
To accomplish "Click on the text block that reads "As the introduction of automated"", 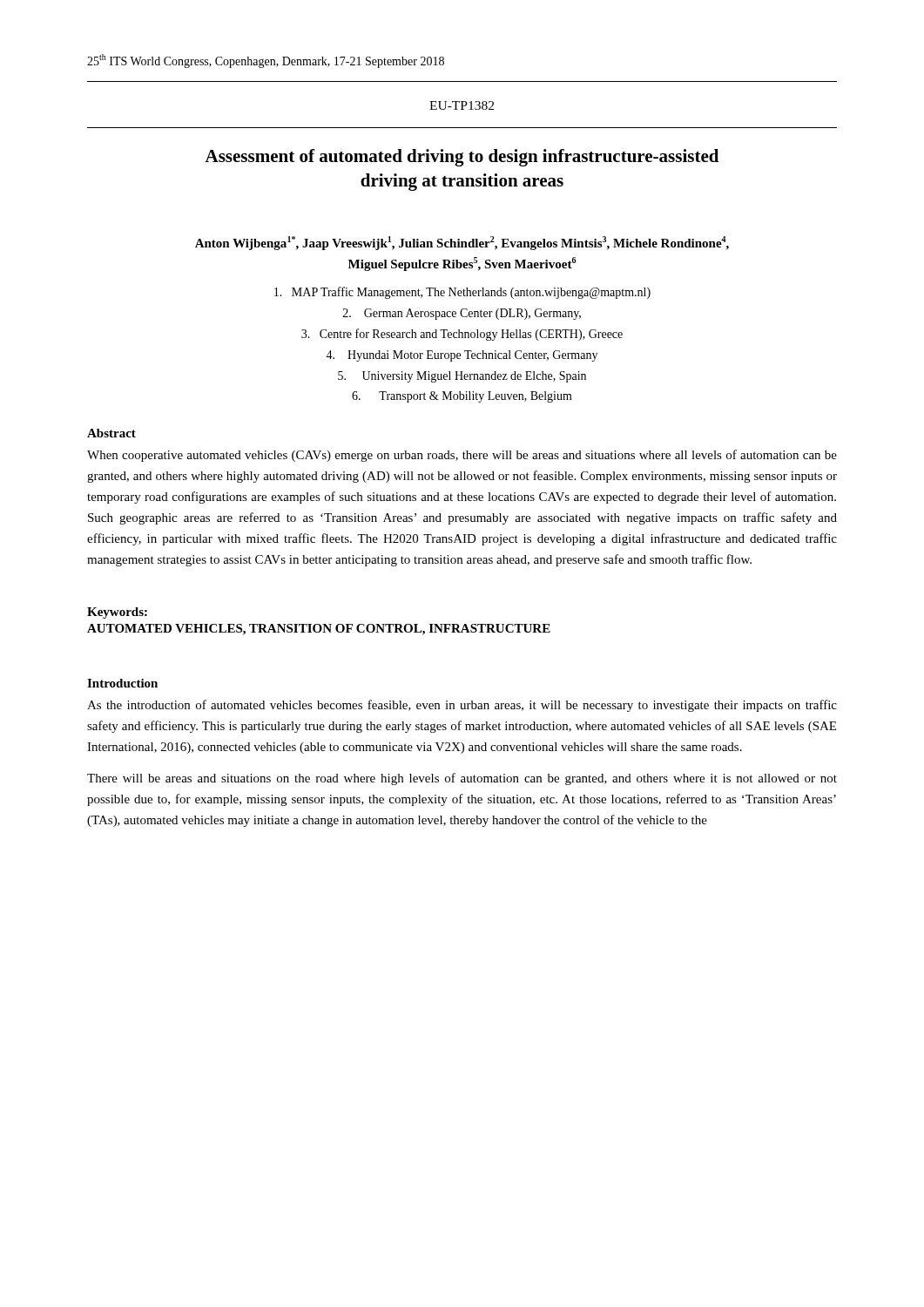I will pyautogui.click(x=462, y=726).
